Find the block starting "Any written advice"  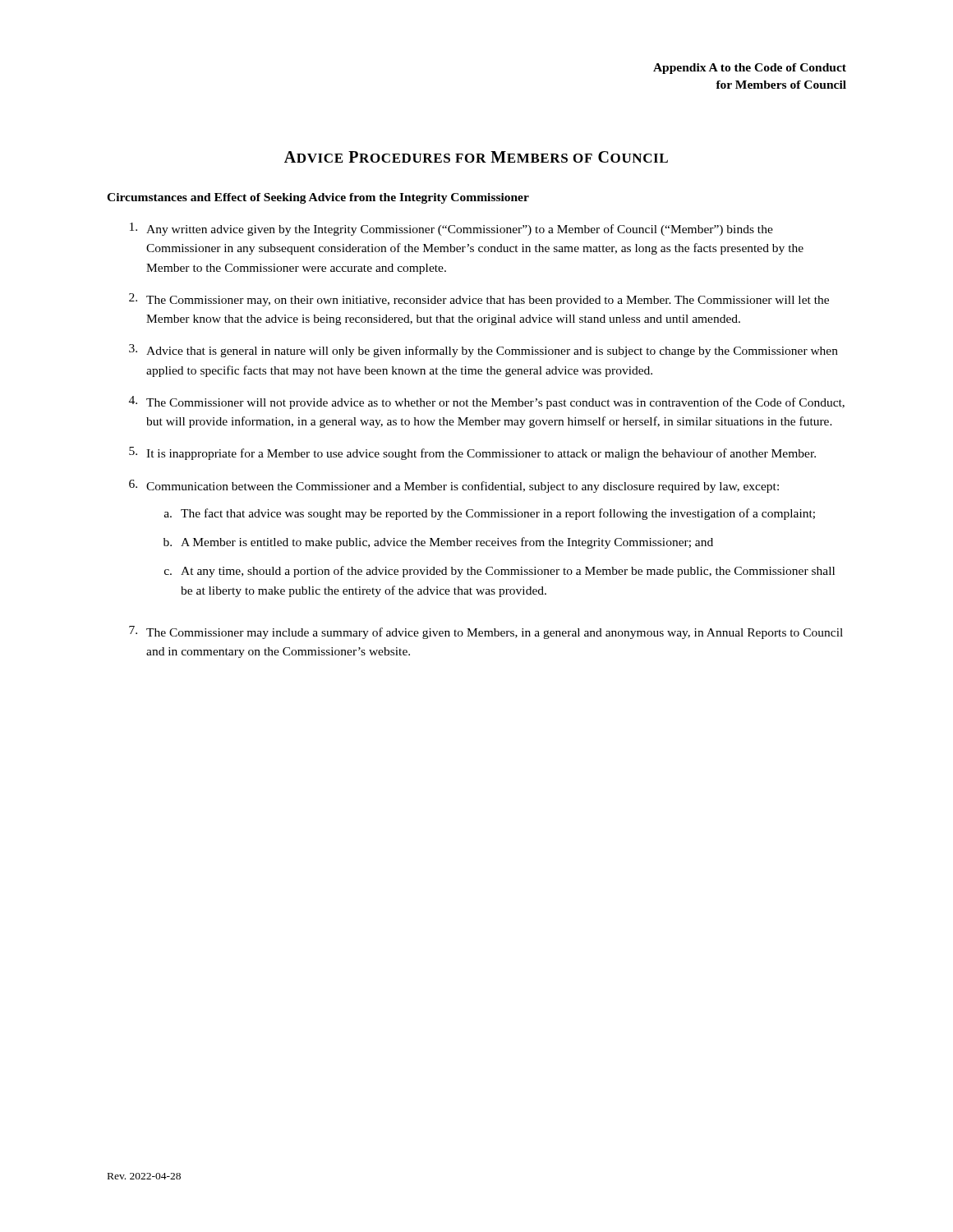coord(476,248)
